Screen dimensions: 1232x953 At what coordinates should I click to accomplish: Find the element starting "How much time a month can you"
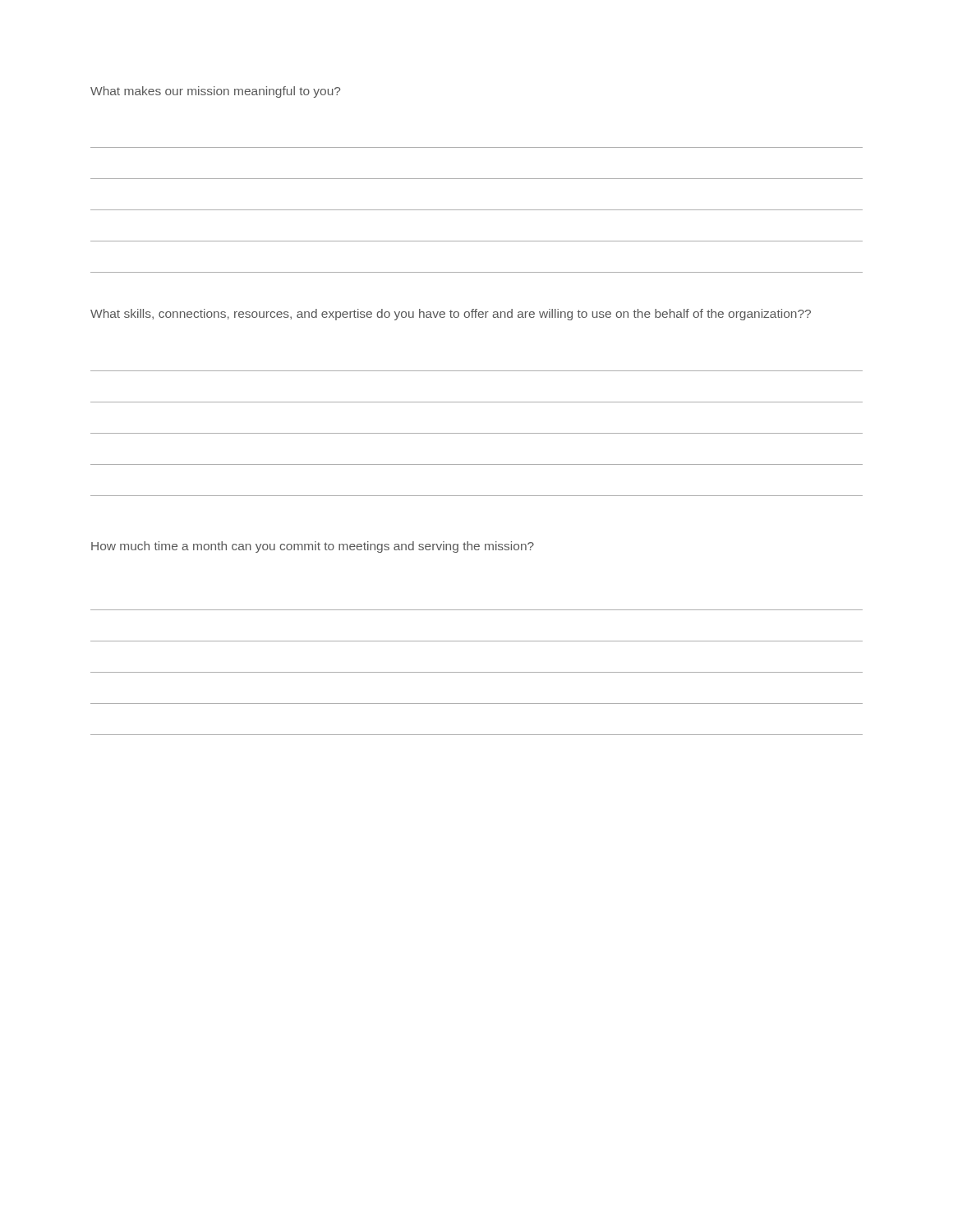[312, 546]
